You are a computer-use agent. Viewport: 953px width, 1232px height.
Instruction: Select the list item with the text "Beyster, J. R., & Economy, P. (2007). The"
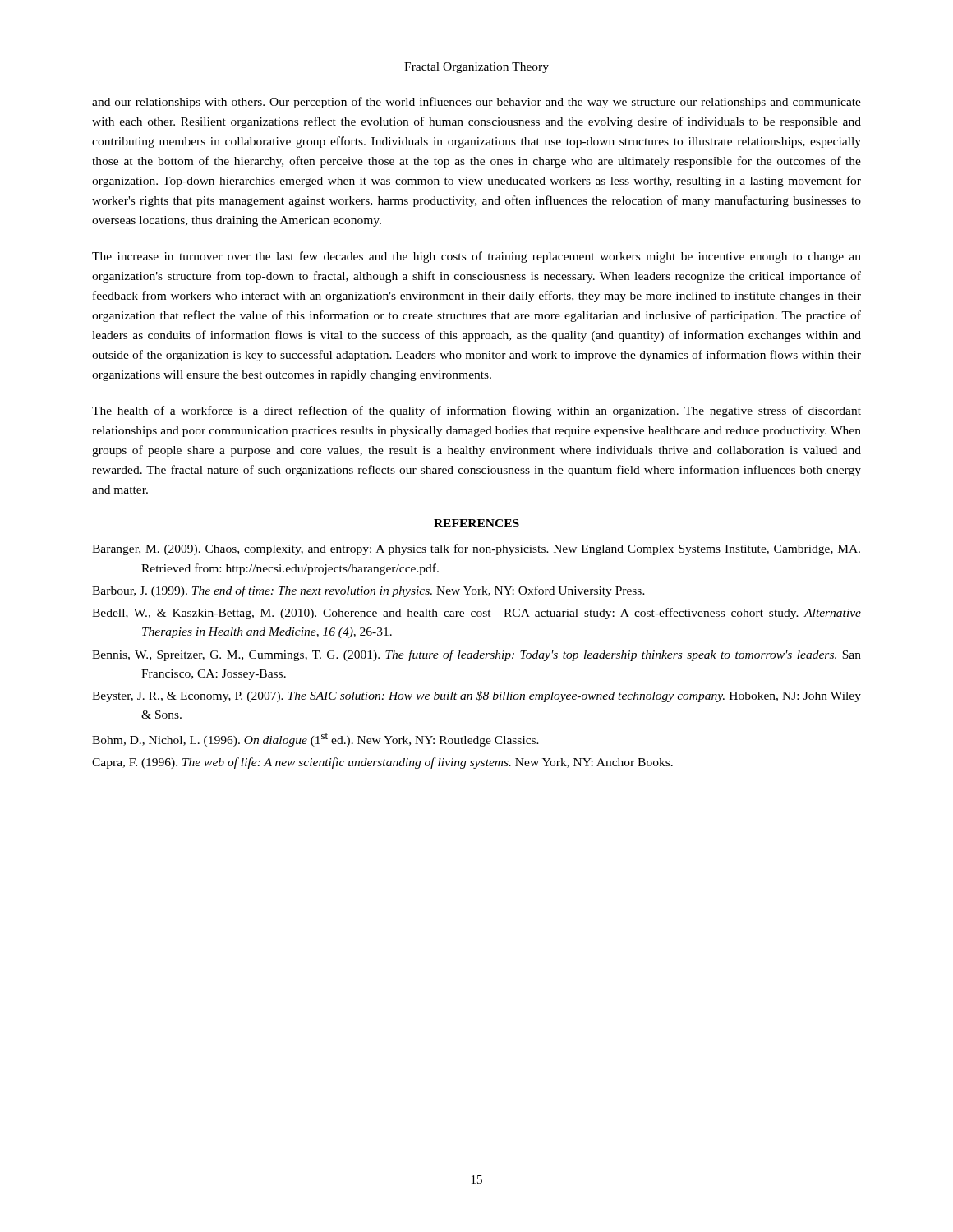[476, 705]
